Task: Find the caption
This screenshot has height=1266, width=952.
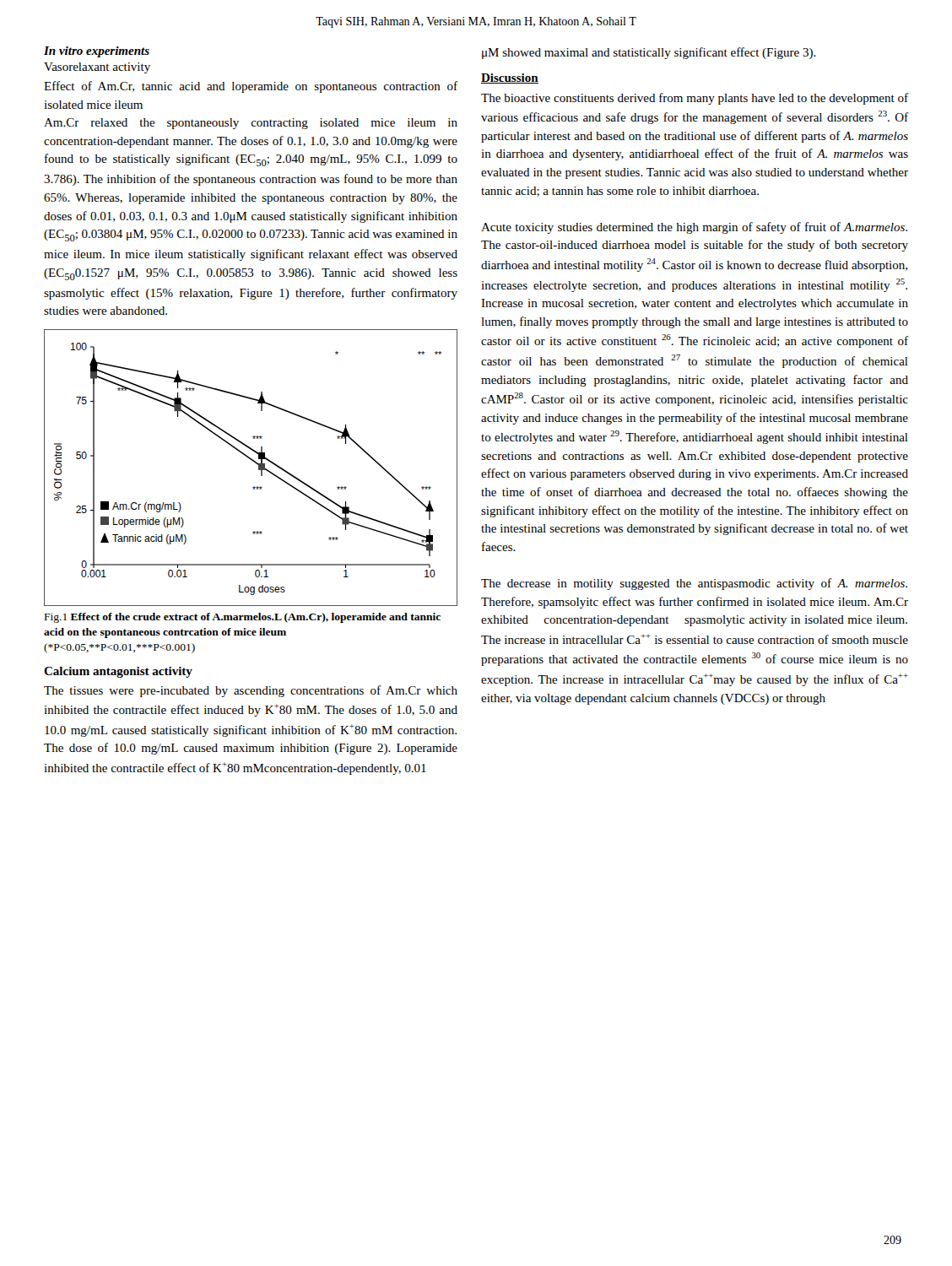Action: point(242,632)
